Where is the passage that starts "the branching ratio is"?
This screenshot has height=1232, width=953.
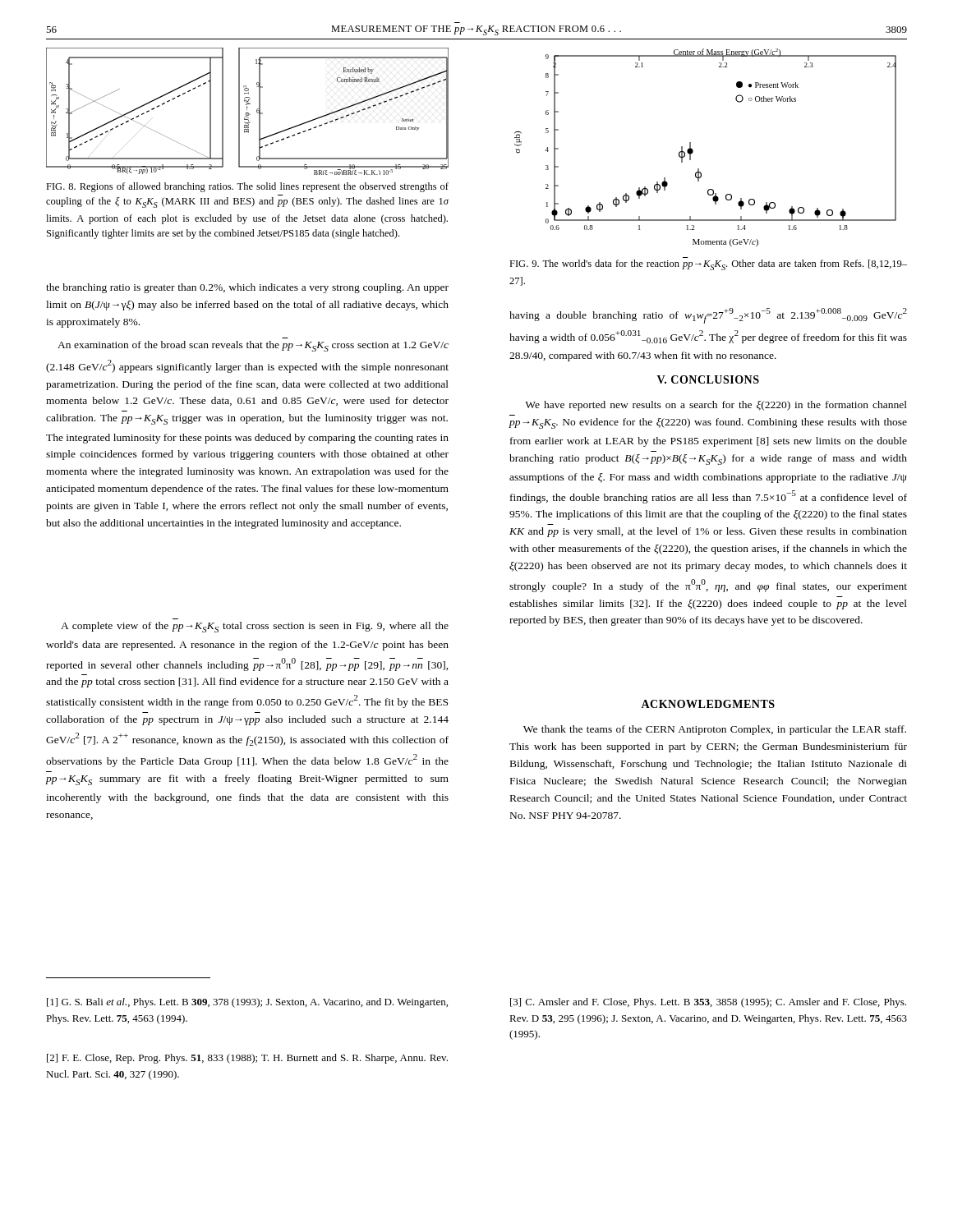pos(247,304)
